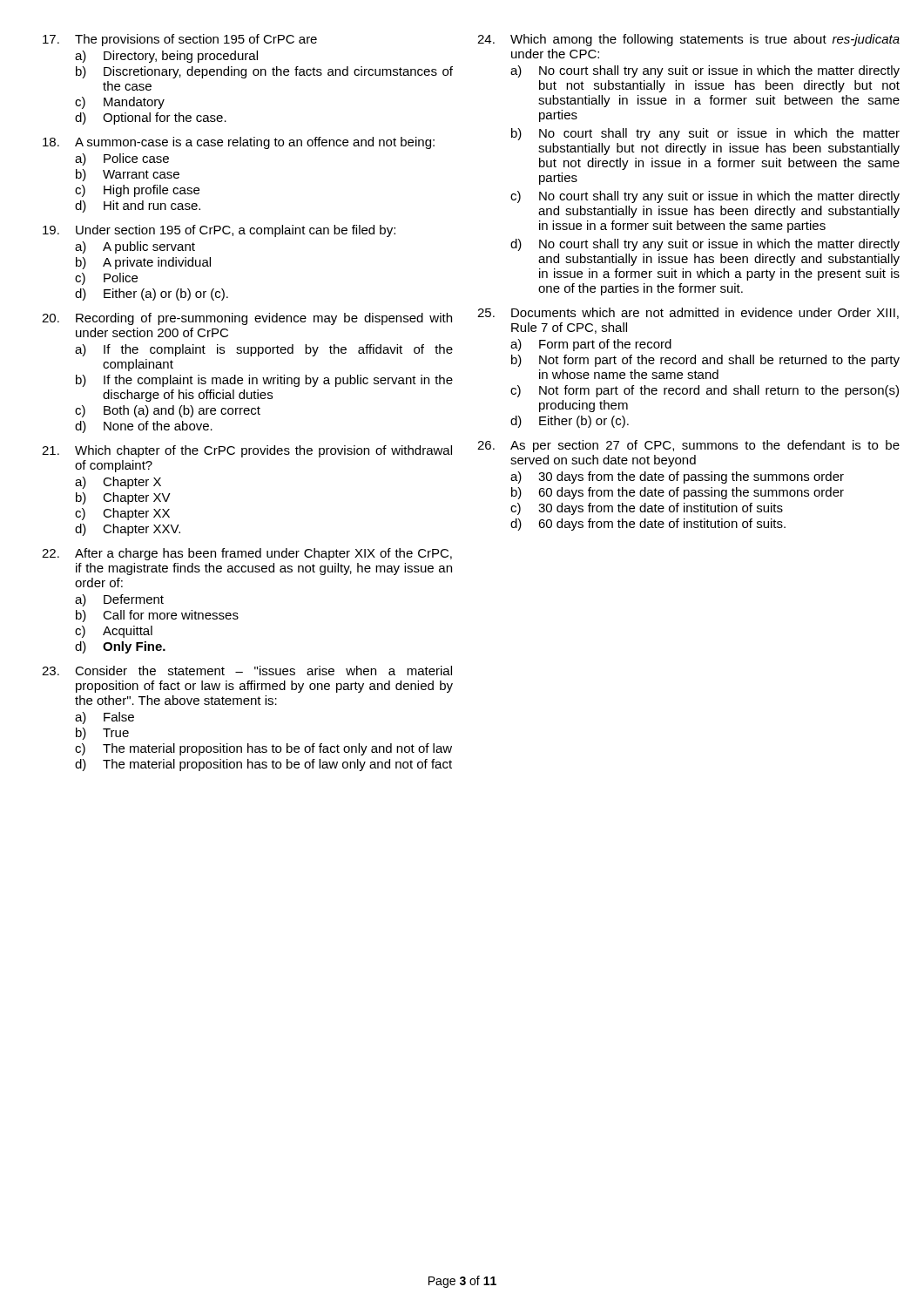Find the block on this page that starts "18. A summon-case is a case relating to"
924x1307 pixels.
point(239,143)
